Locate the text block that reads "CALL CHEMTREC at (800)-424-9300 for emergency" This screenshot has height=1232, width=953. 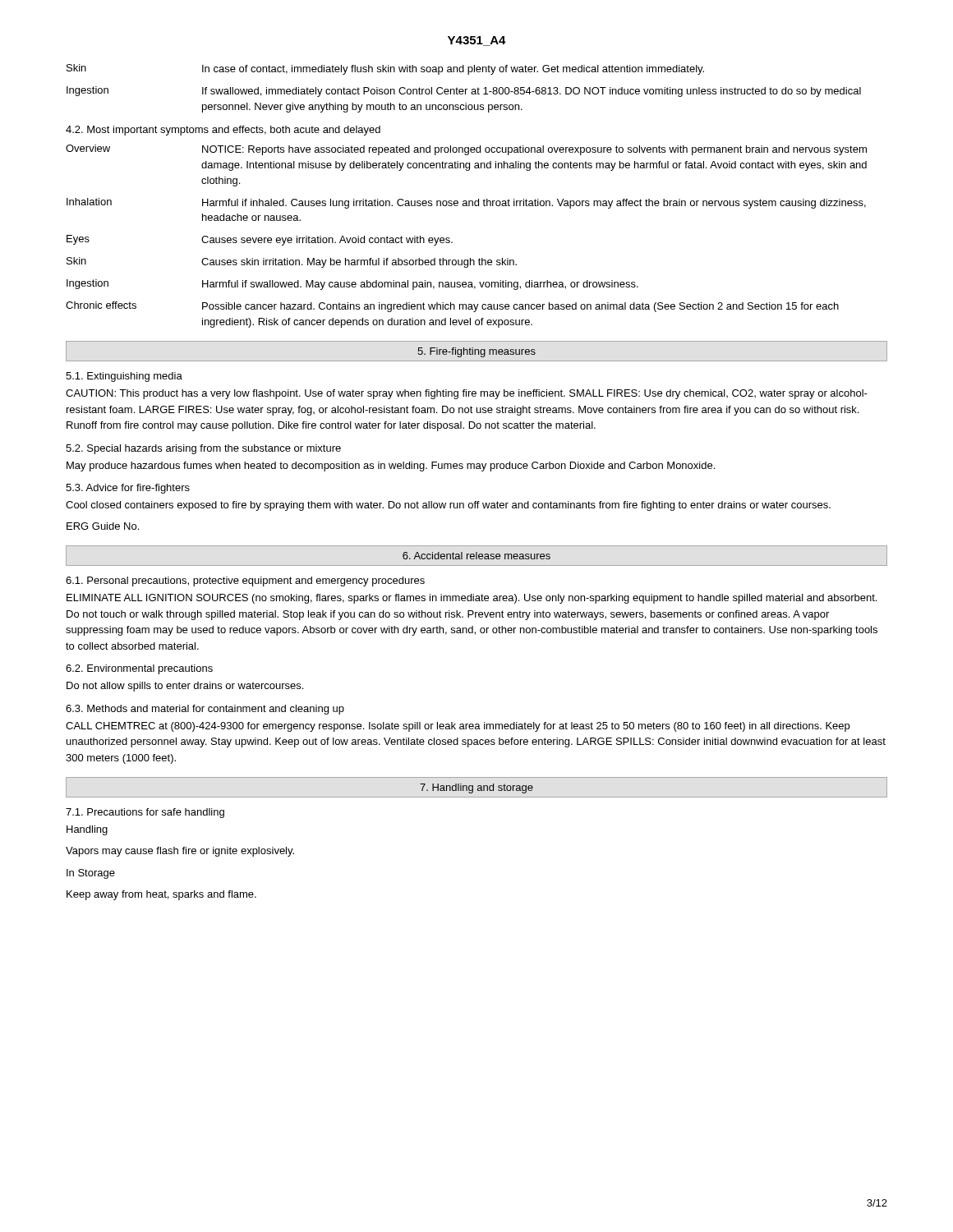tap(476, 742)
